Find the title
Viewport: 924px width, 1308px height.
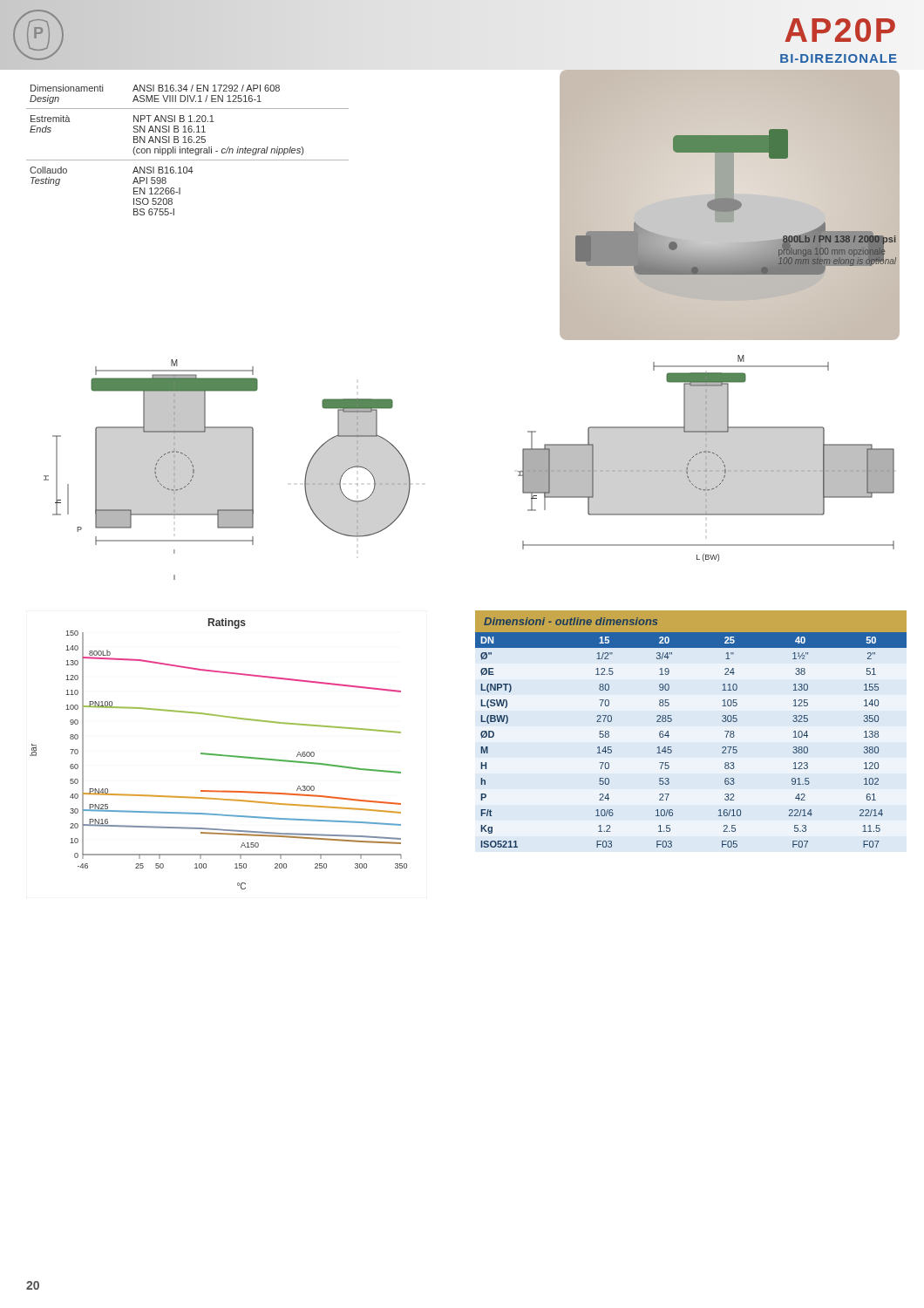[x=841, y=30]
